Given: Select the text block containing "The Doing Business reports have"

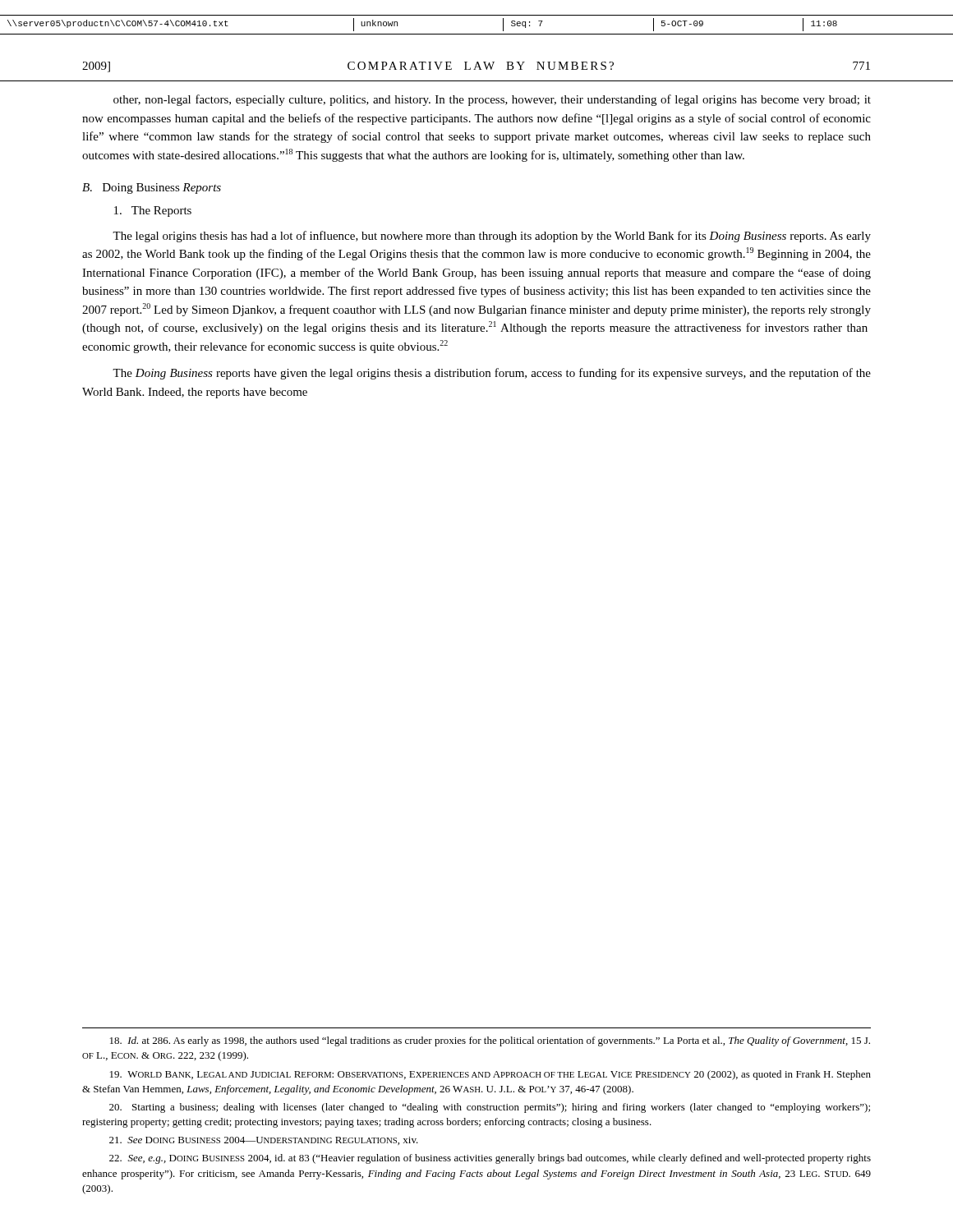Looking at the screenshot, I should pos(476,382).
